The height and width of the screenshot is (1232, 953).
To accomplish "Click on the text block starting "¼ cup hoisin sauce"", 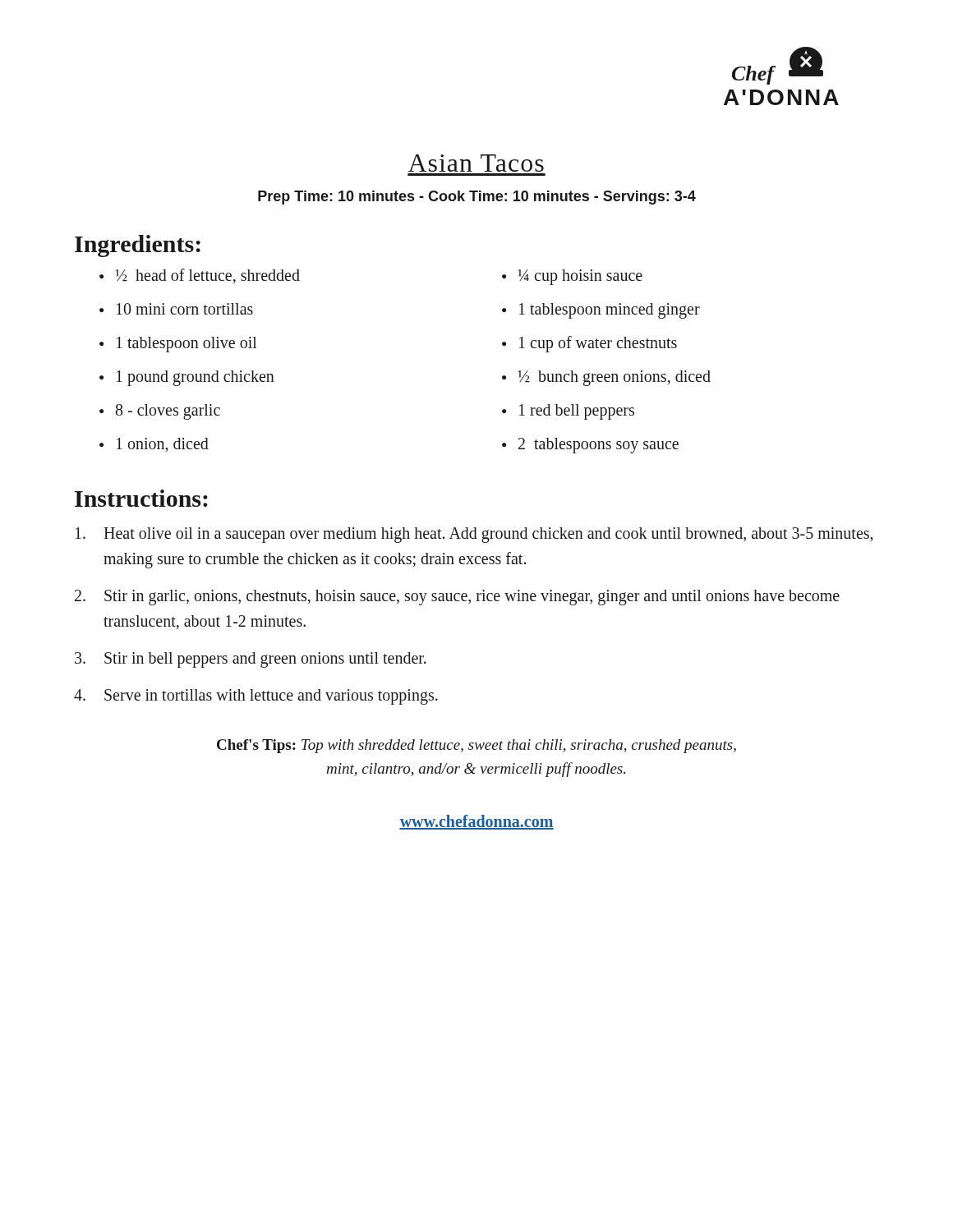I will [x=580, y=275].
